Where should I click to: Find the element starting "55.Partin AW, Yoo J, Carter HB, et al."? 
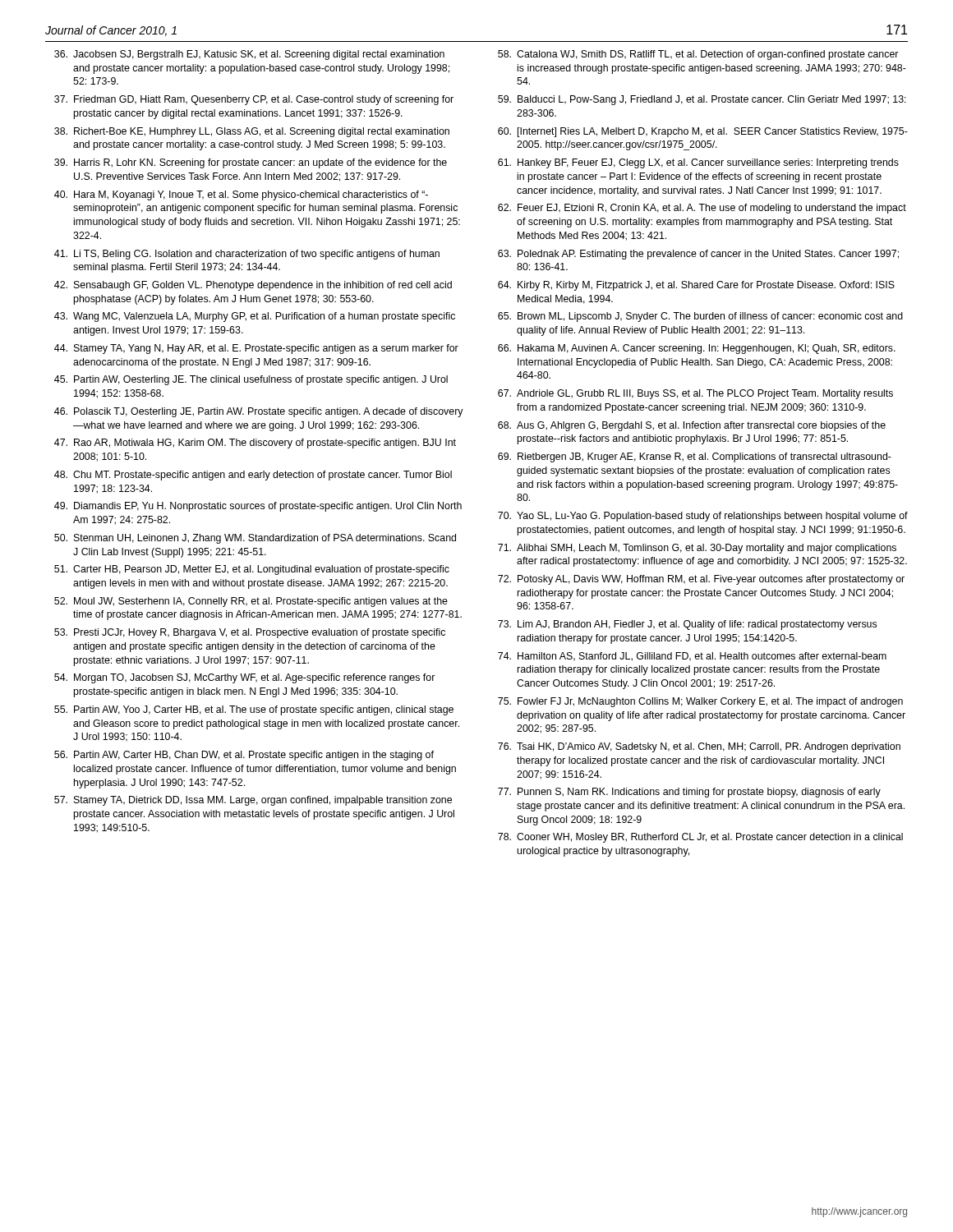click(255, 724)
